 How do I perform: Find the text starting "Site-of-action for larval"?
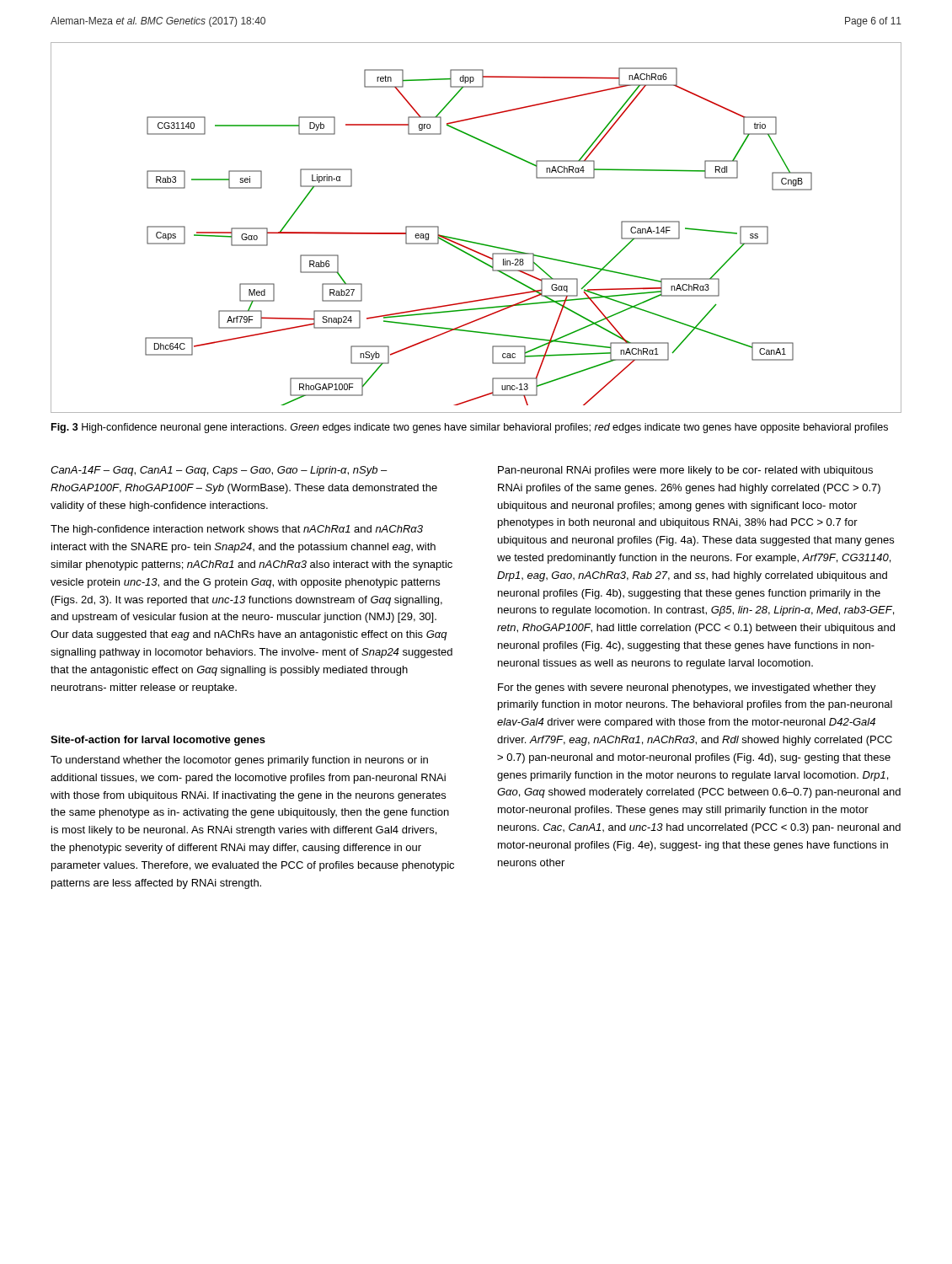click(158, 739)
